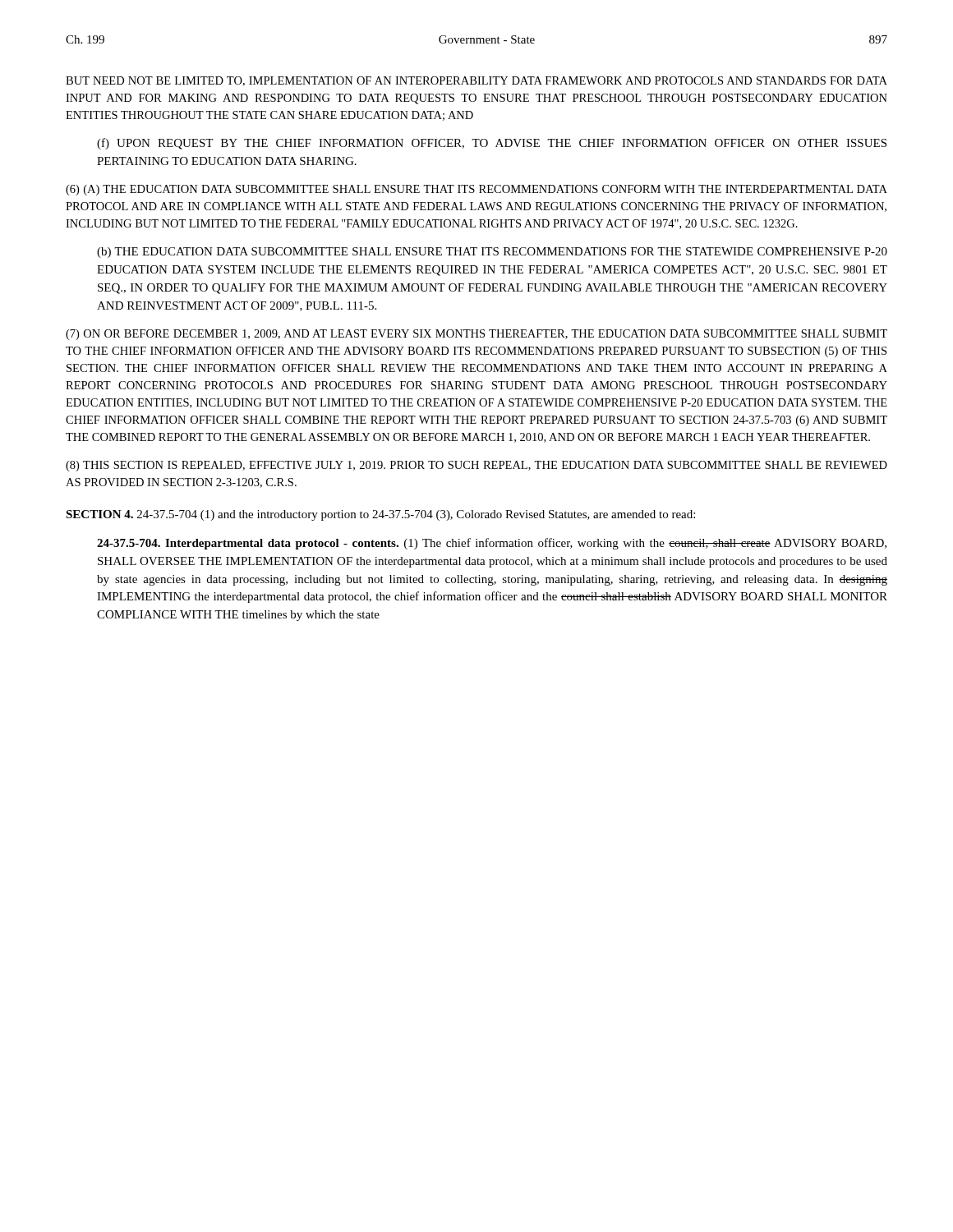Find the text block that says "(8) THIS SECTION IS REPEALED,"

click(476, 474)
